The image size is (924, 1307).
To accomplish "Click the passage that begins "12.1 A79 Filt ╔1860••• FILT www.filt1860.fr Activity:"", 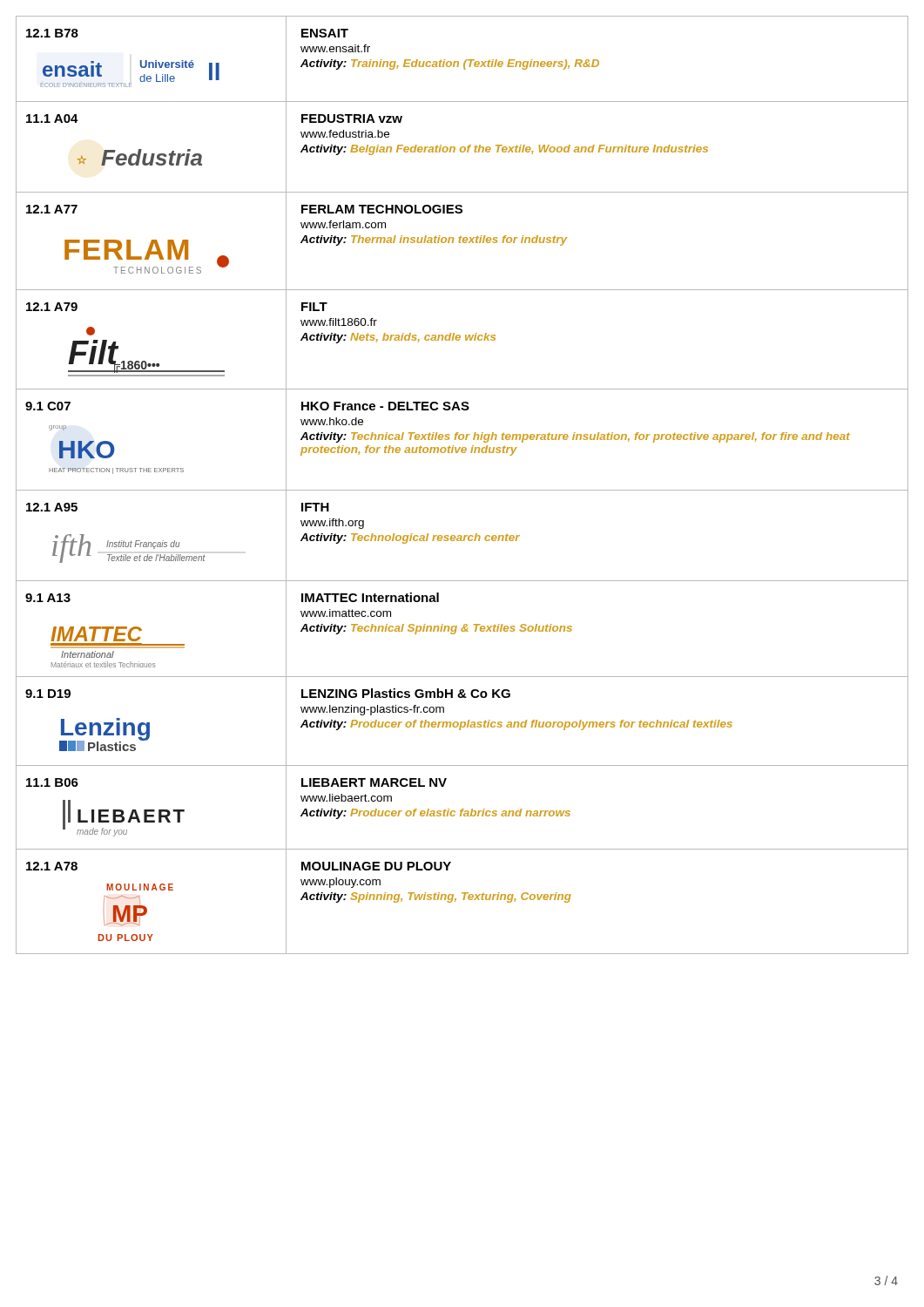I will pyautogui.click(x=462, y=339).
